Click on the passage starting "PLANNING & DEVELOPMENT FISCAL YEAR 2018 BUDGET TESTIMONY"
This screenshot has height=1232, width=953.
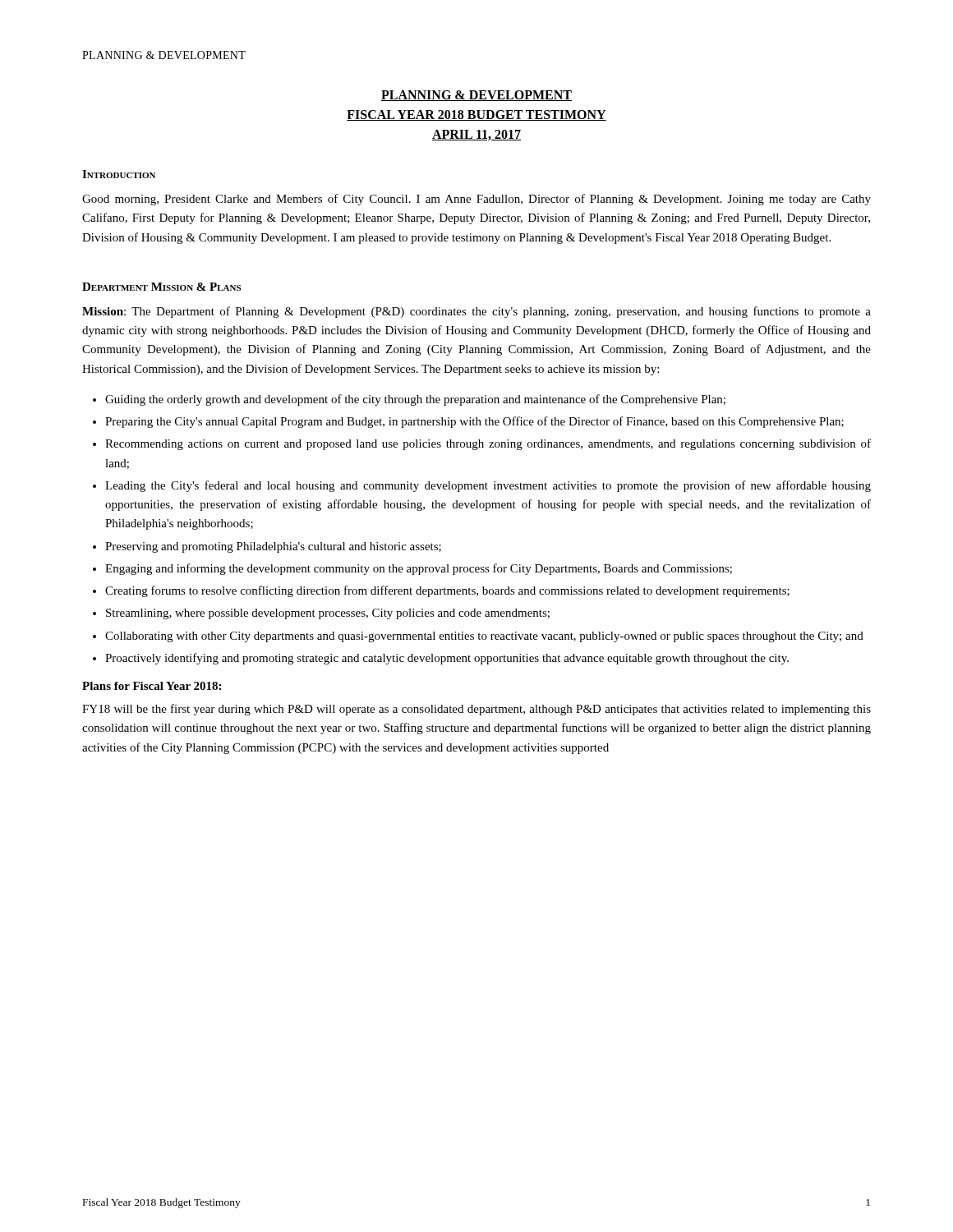tap(476, 115)
